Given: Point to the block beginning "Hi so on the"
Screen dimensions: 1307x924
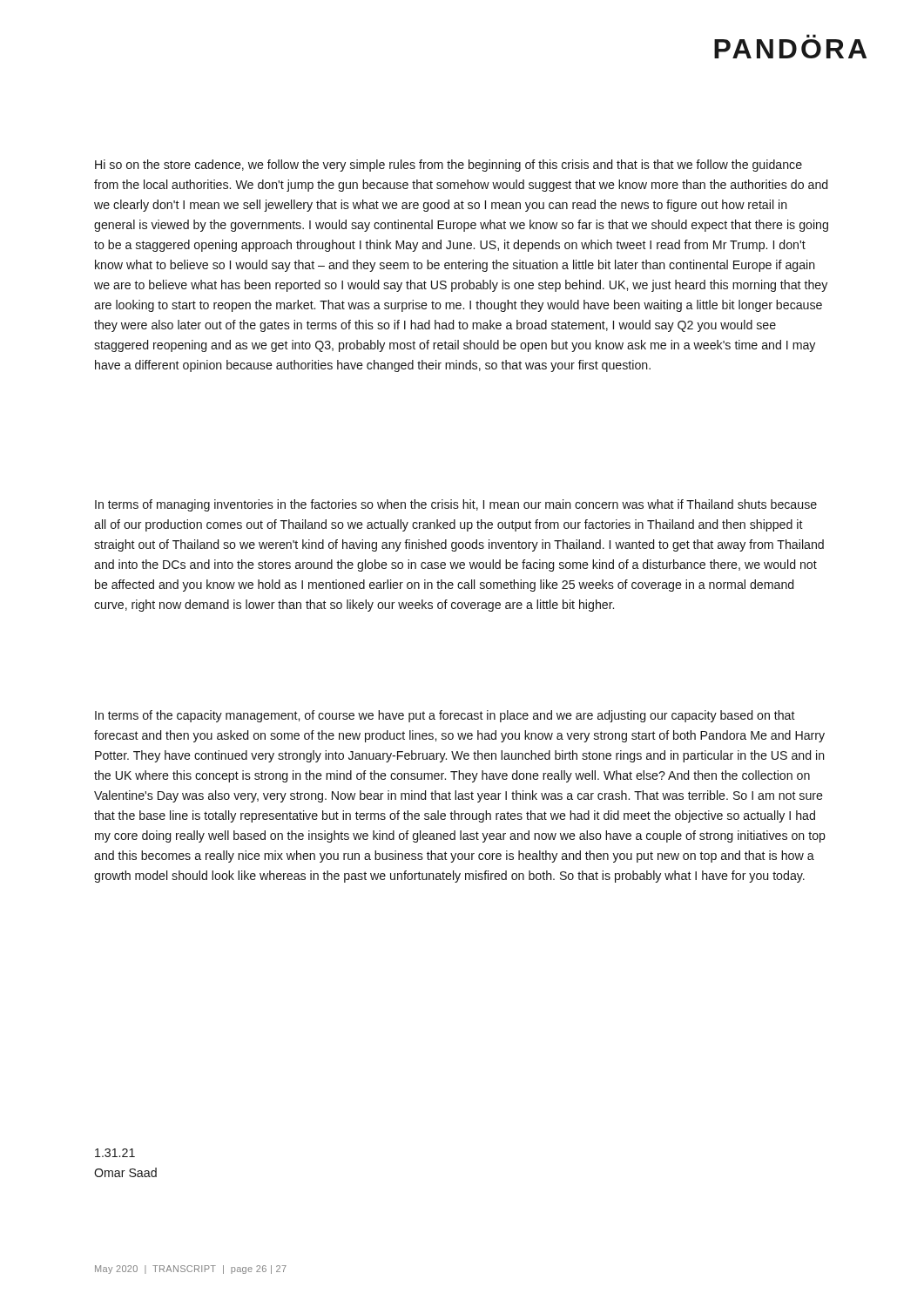Looking at the screenshot, I should [461, 265].
